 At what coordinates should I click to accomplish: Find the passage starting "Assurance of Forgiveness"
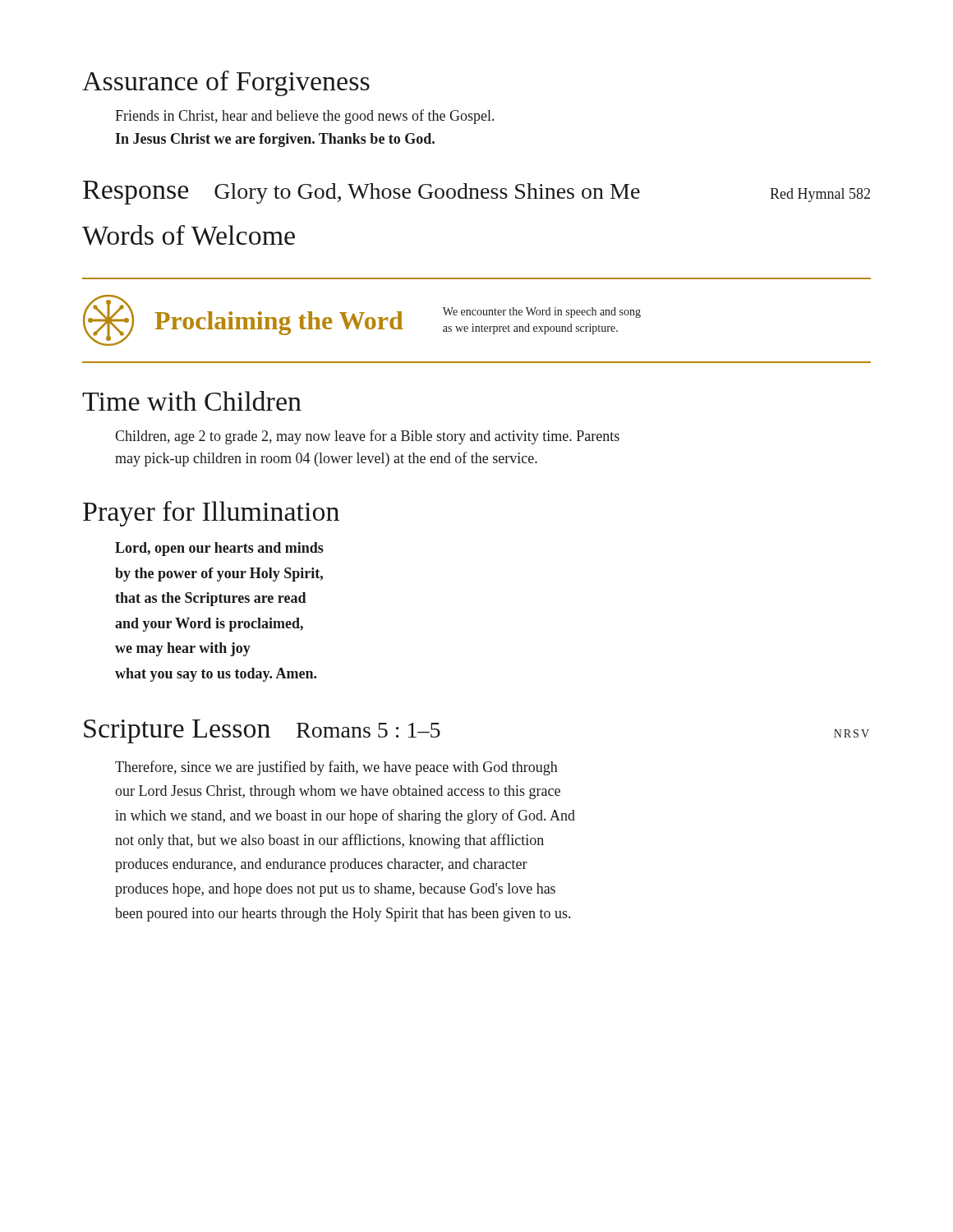[x=226, y=83]
